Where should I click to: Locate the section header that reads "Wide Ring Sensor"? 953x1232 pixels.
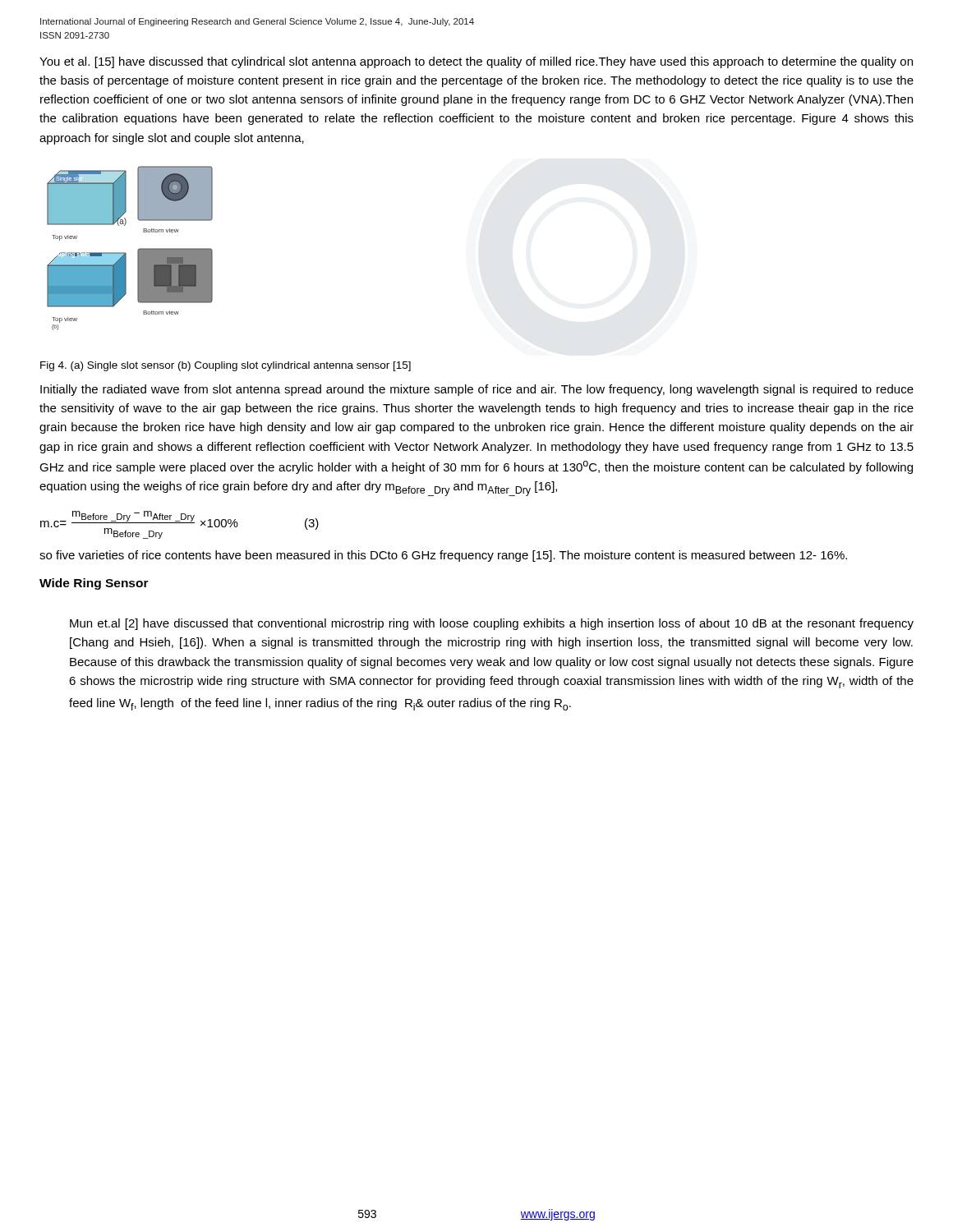(94, 583)
